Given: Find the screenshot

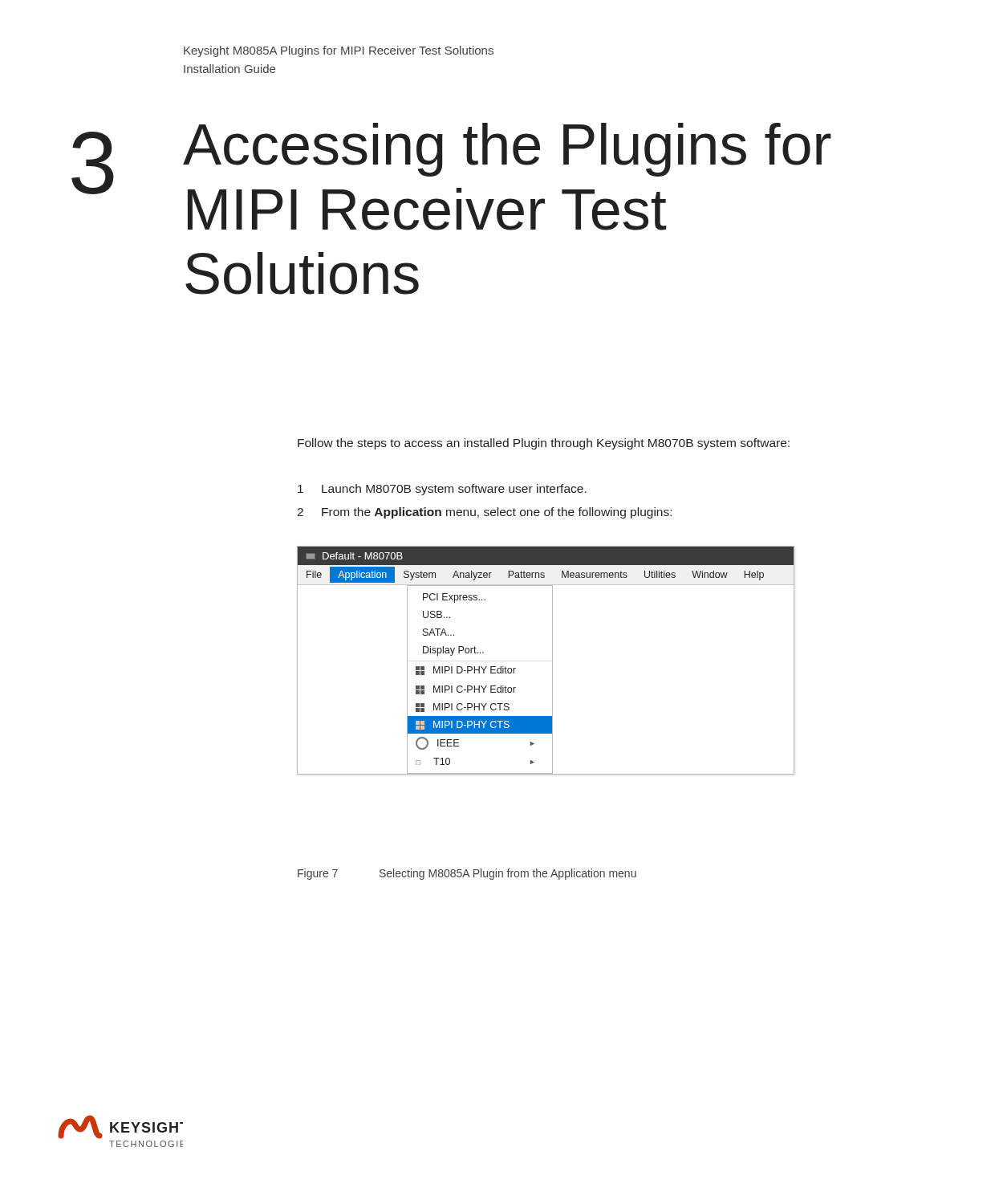Looking at the screenshot, I should coord(546,660).
